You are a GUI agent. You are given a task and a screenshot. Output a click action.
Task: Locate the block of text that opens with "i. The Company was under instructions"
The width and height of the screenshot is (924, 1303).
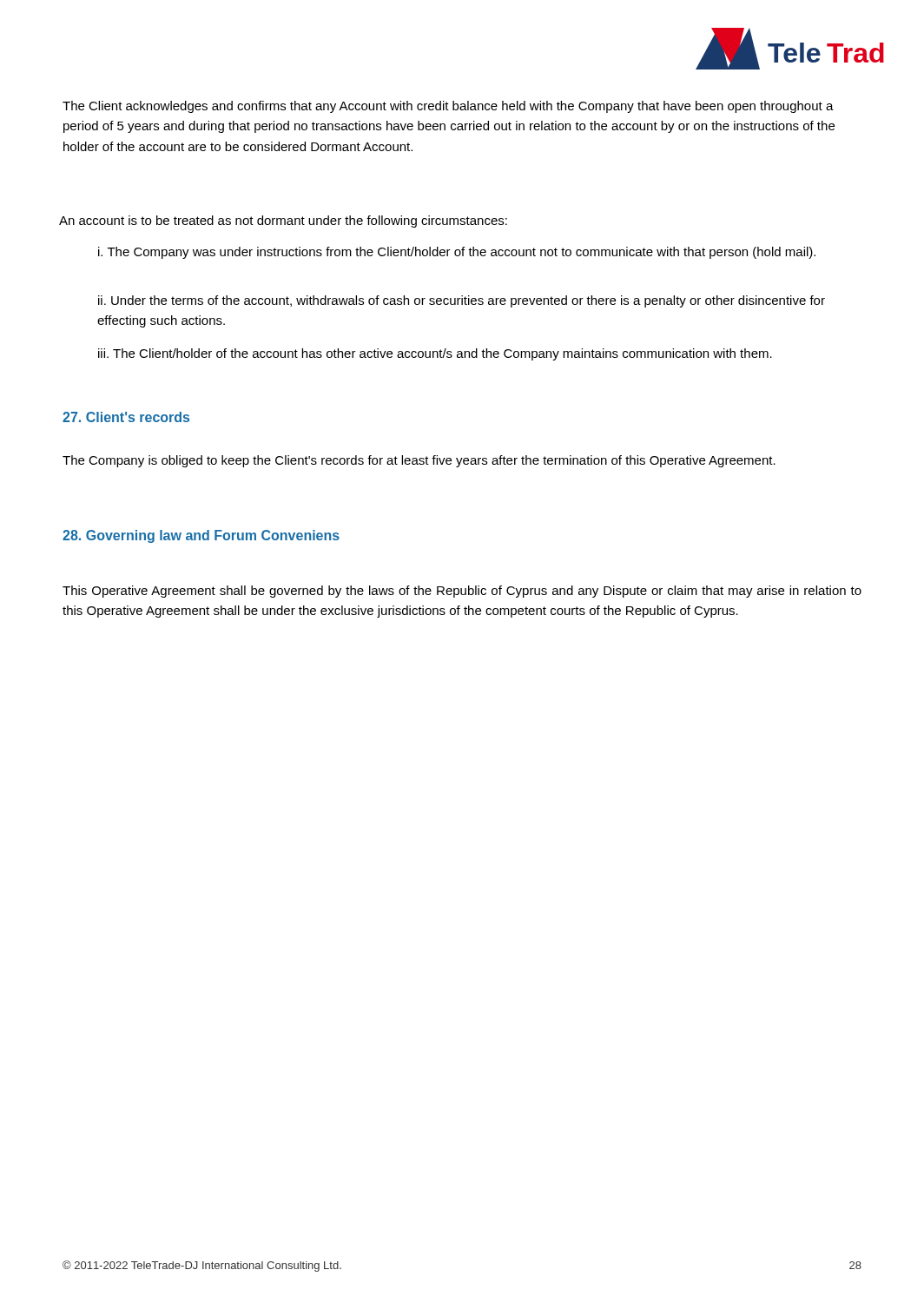click(x=457, y=251)
